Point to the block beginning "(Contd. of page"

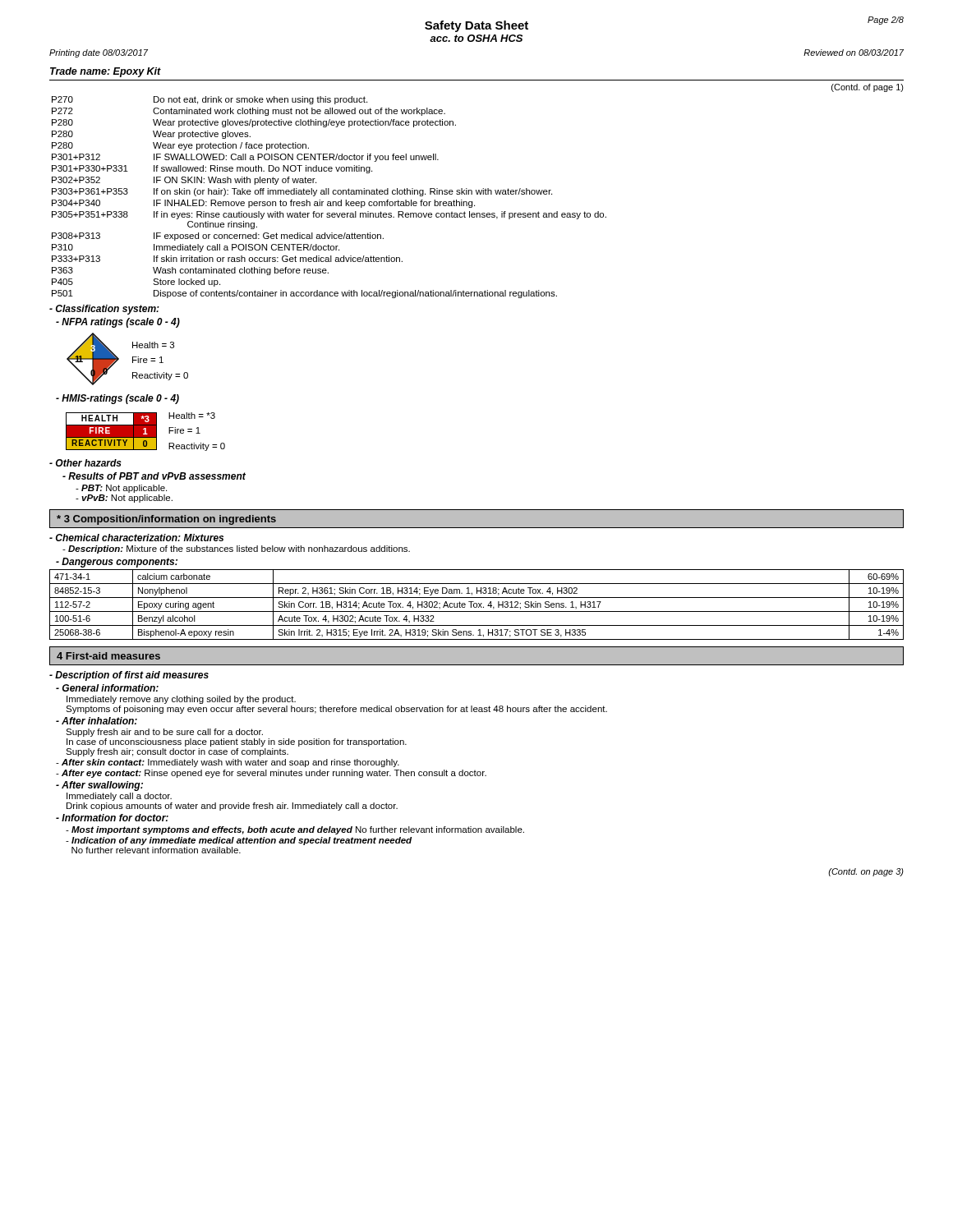point(867,87)
